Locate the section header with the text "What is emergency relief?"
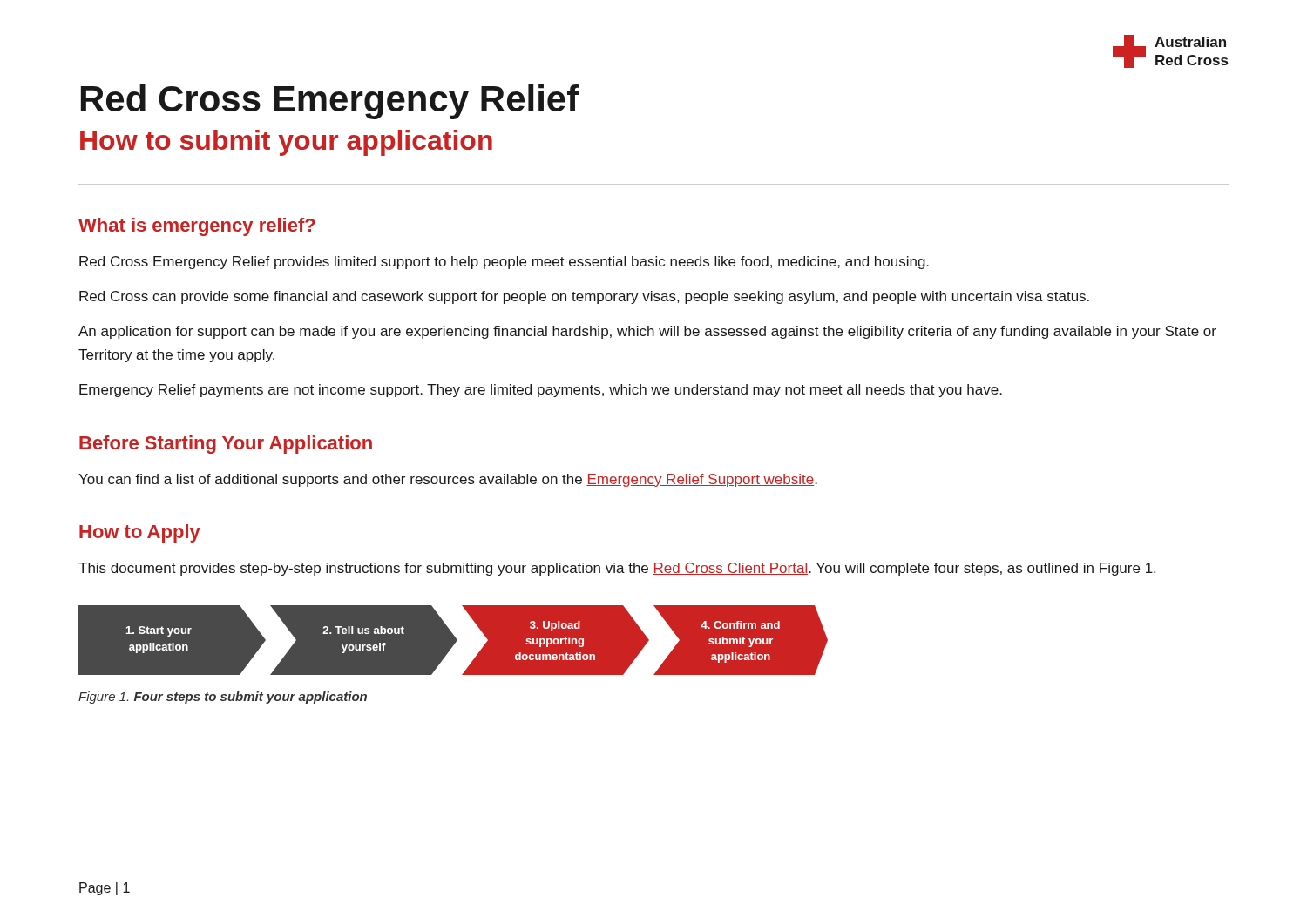This screenshot has width=1307, height=924. coord(197,225)
